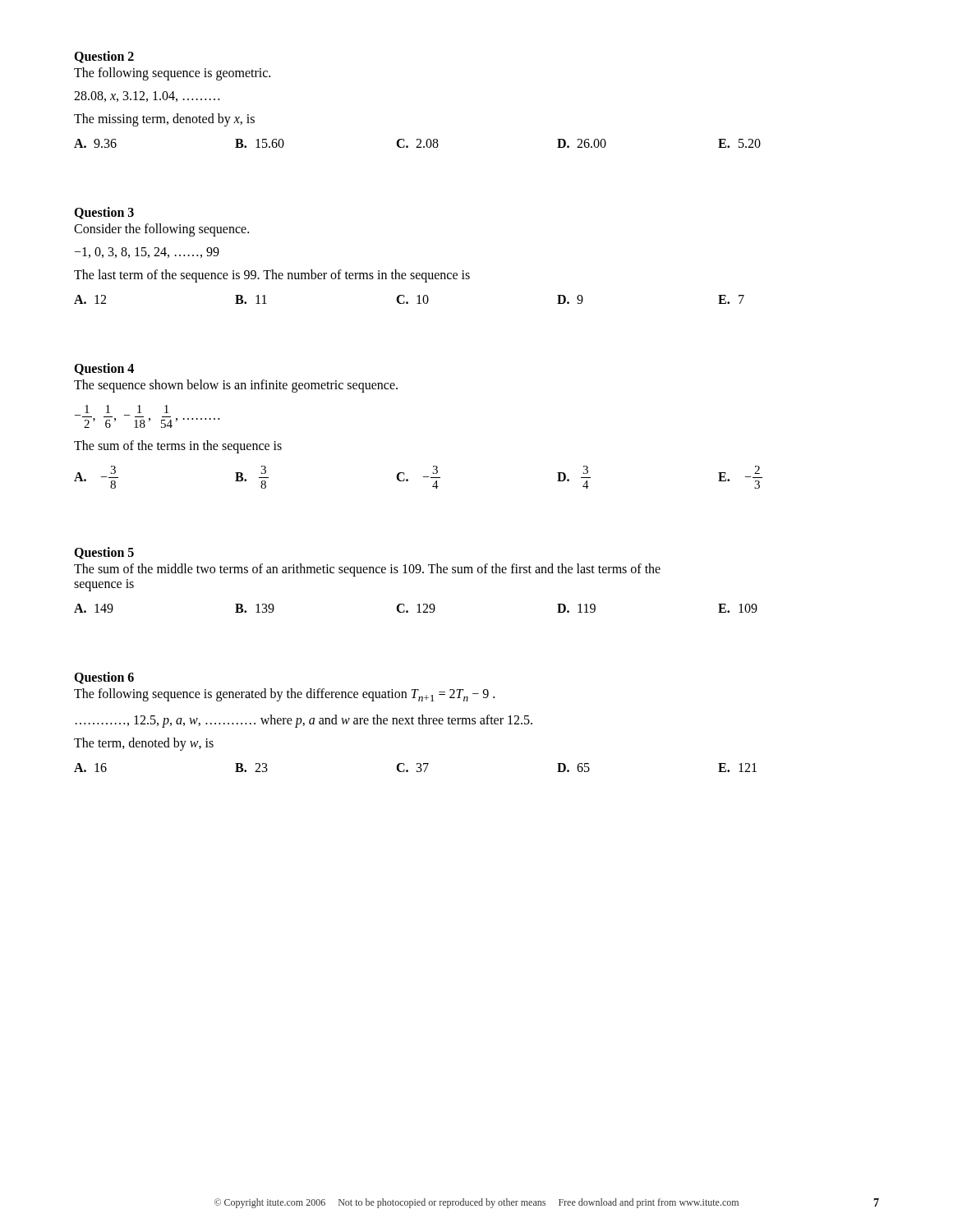Select the section header that reads "Question 5"
The image size is (953, 1232).
pos(104,552)
